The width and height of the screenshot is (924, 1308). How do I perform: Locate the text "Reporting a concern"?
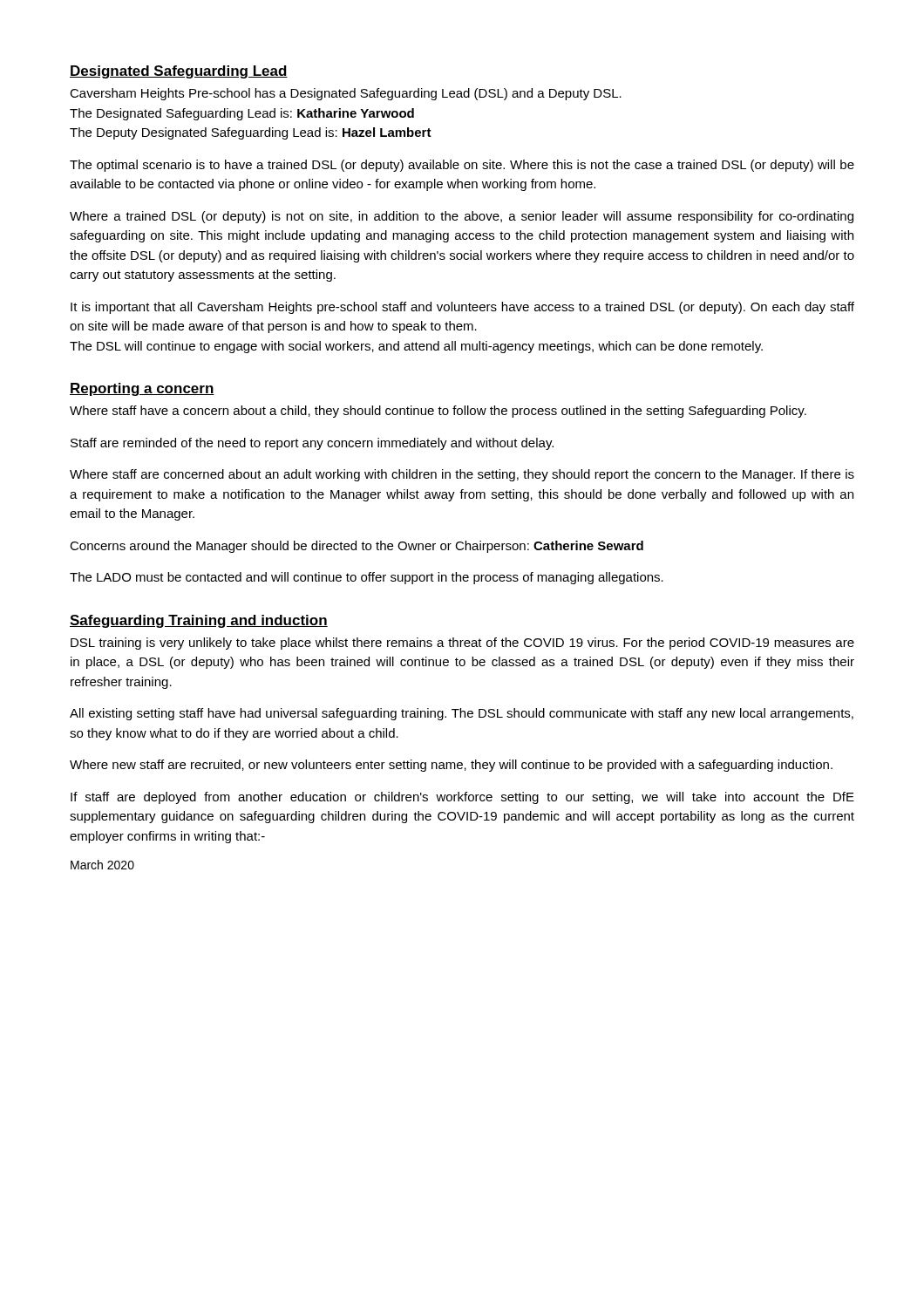[x=142, y=388]
